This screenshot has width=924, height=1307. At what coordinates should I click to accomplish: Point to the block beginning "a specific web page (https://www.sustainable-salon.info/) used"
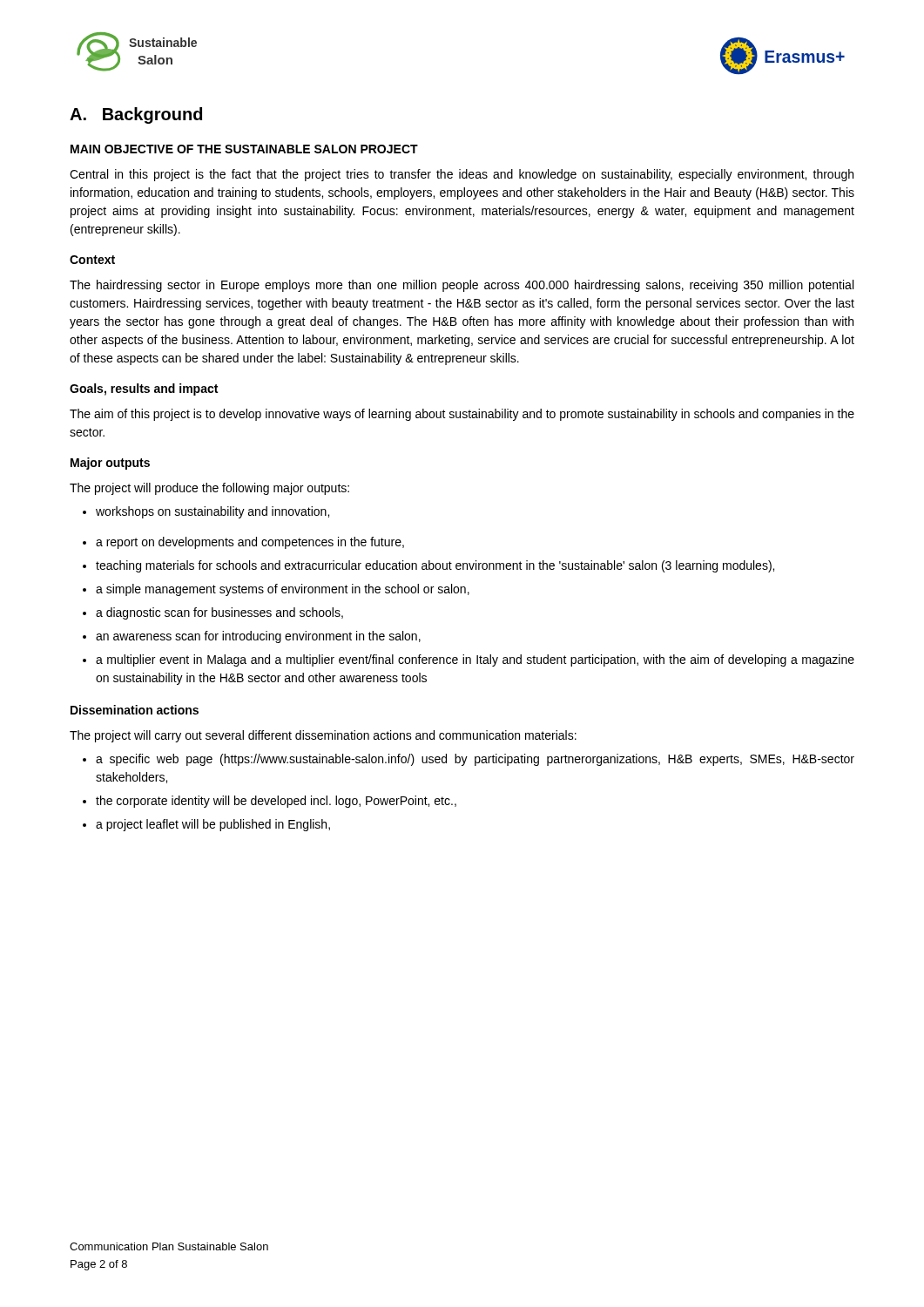click(x=462, y=769)
